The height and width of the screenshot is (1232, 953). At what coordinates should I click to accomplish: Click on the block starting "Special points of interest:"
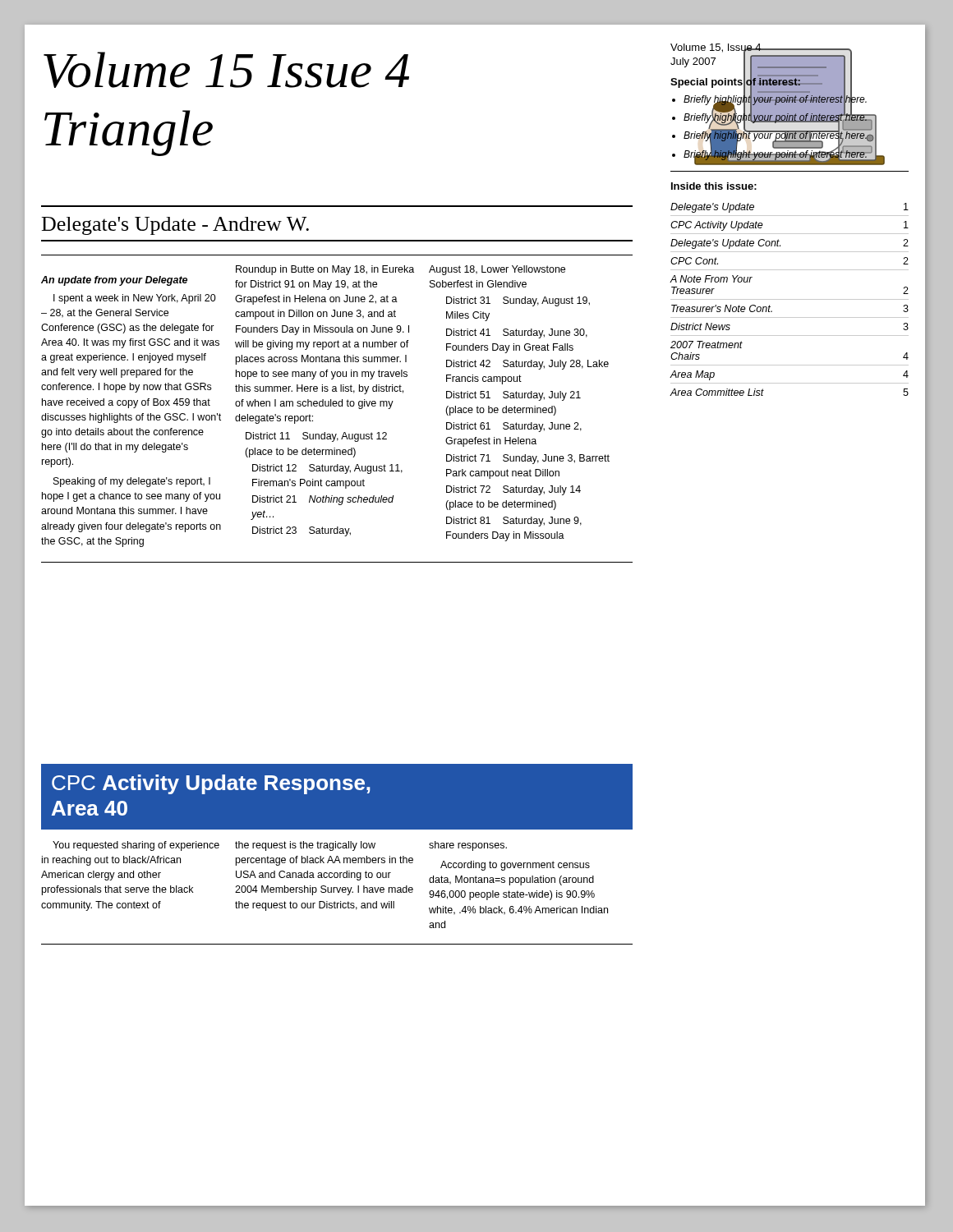coord(736,82)
